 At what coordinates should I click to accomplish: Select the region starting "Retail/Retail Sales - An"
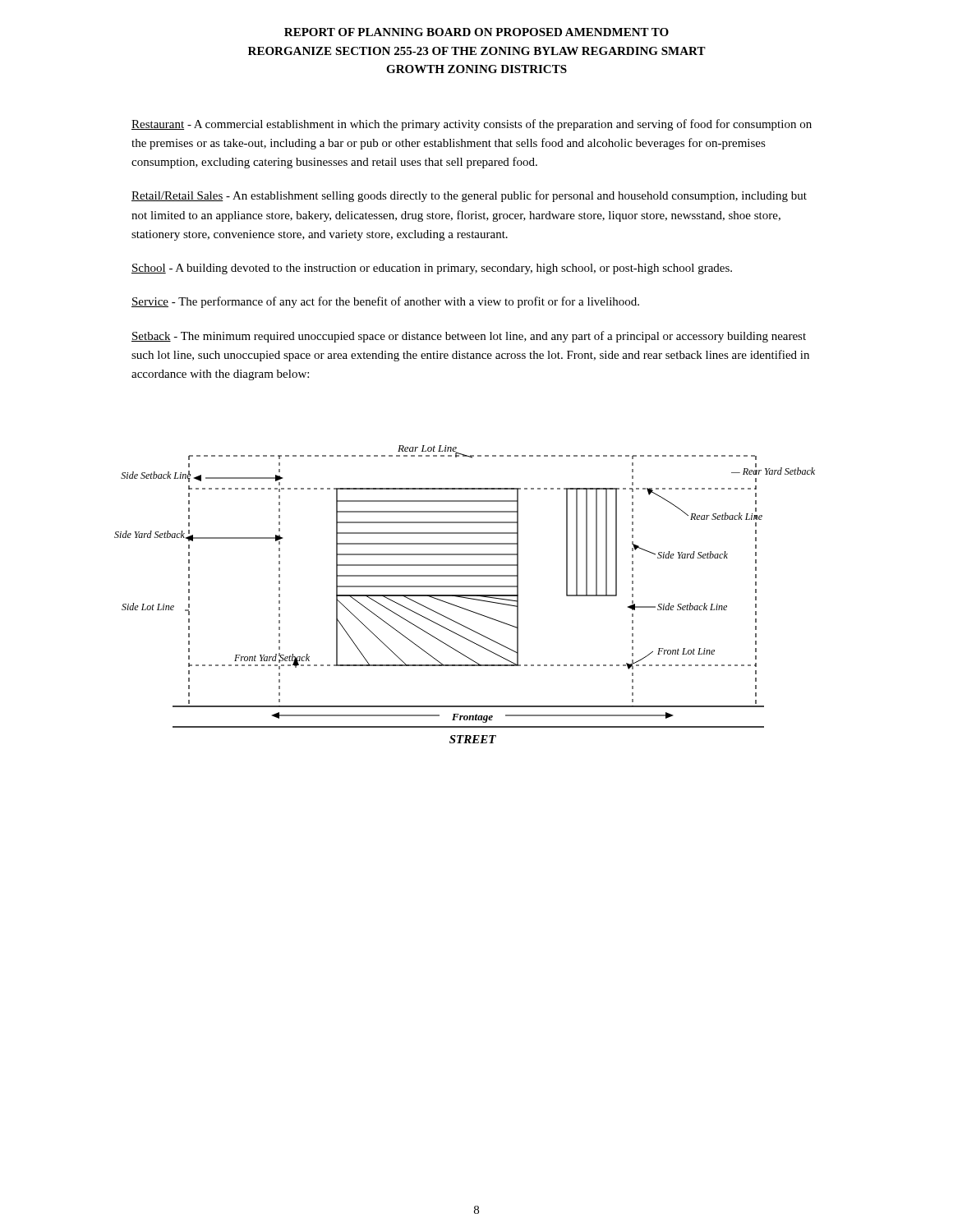click(x=469, y=215)
